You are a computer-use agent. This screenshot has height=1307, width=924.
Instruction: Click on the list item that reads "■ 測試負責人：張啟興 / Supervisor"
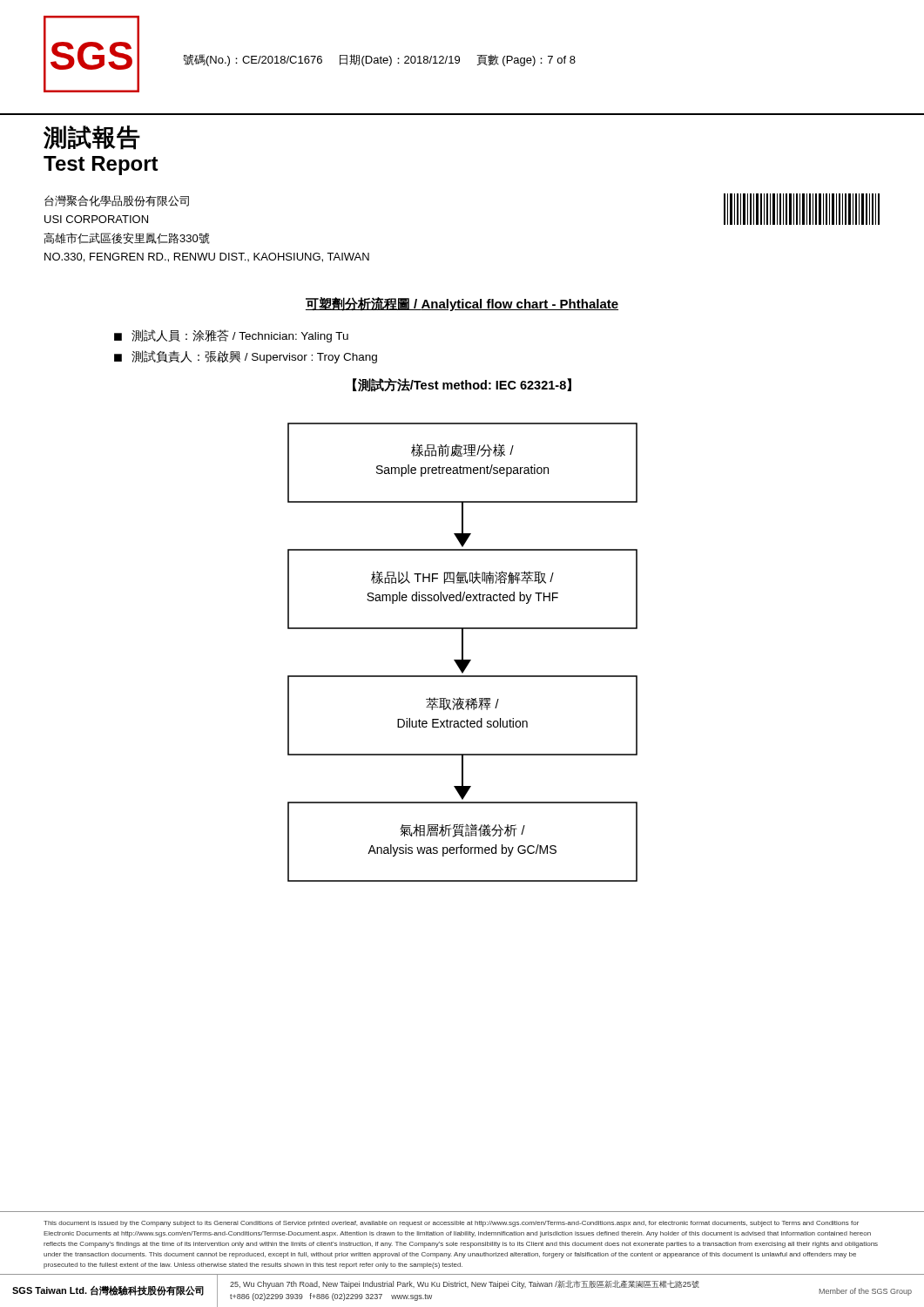245,357
